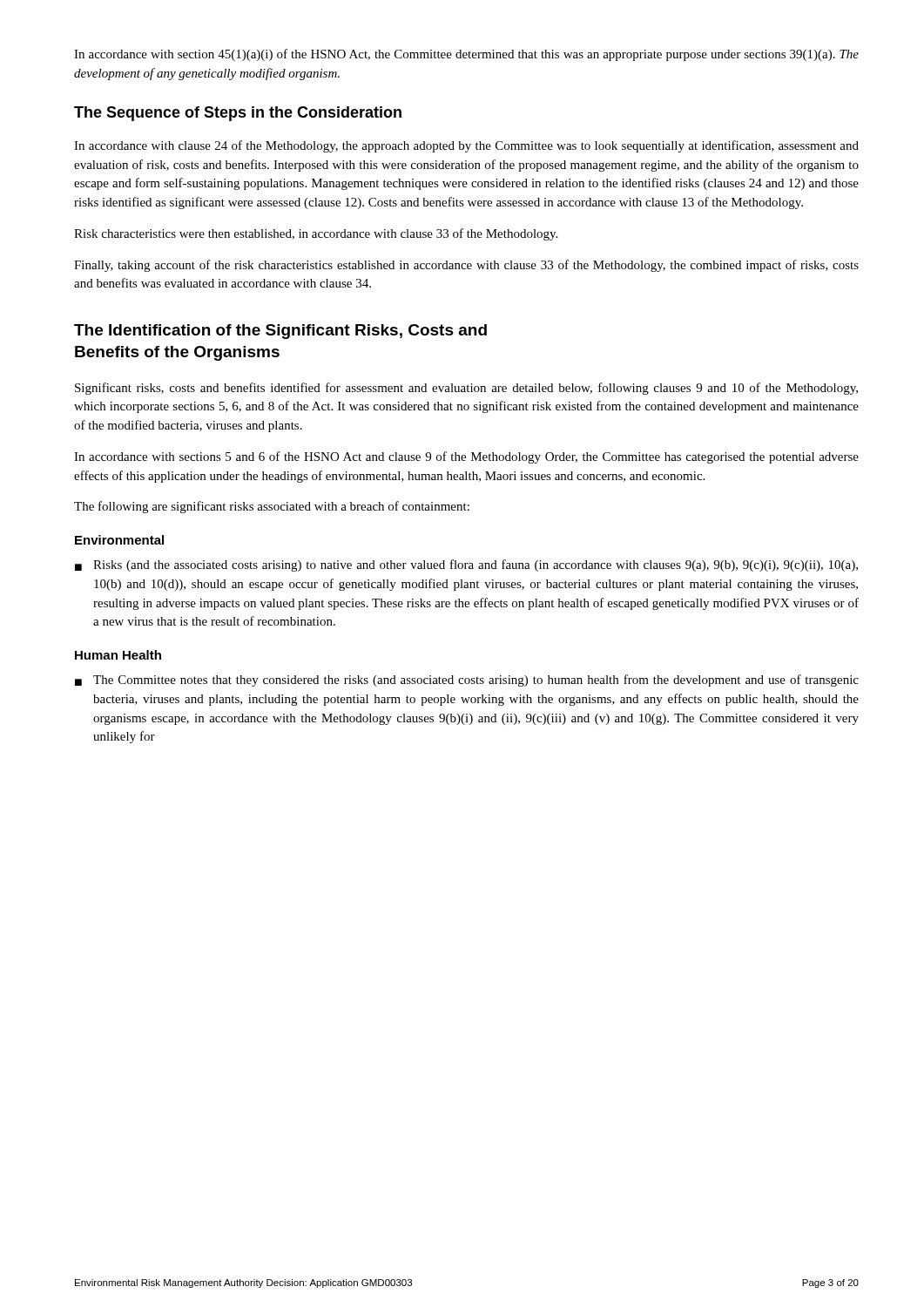The width and height of the screenshot is (924, 1307).
Task: Select the text block starting "The following are significant risks"
Action: 466,507
